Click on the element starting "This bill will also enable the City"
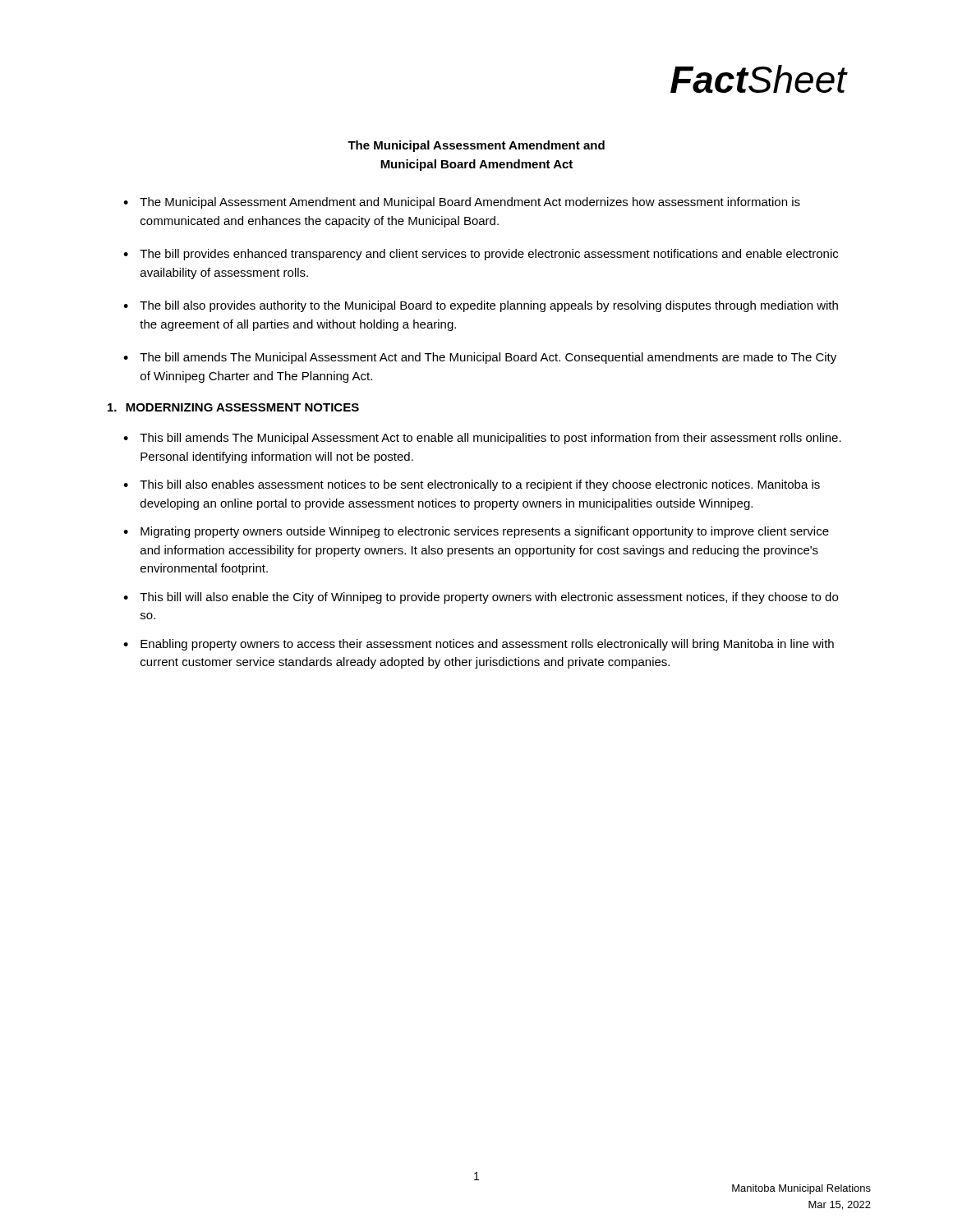 click(x=493, y=606)
